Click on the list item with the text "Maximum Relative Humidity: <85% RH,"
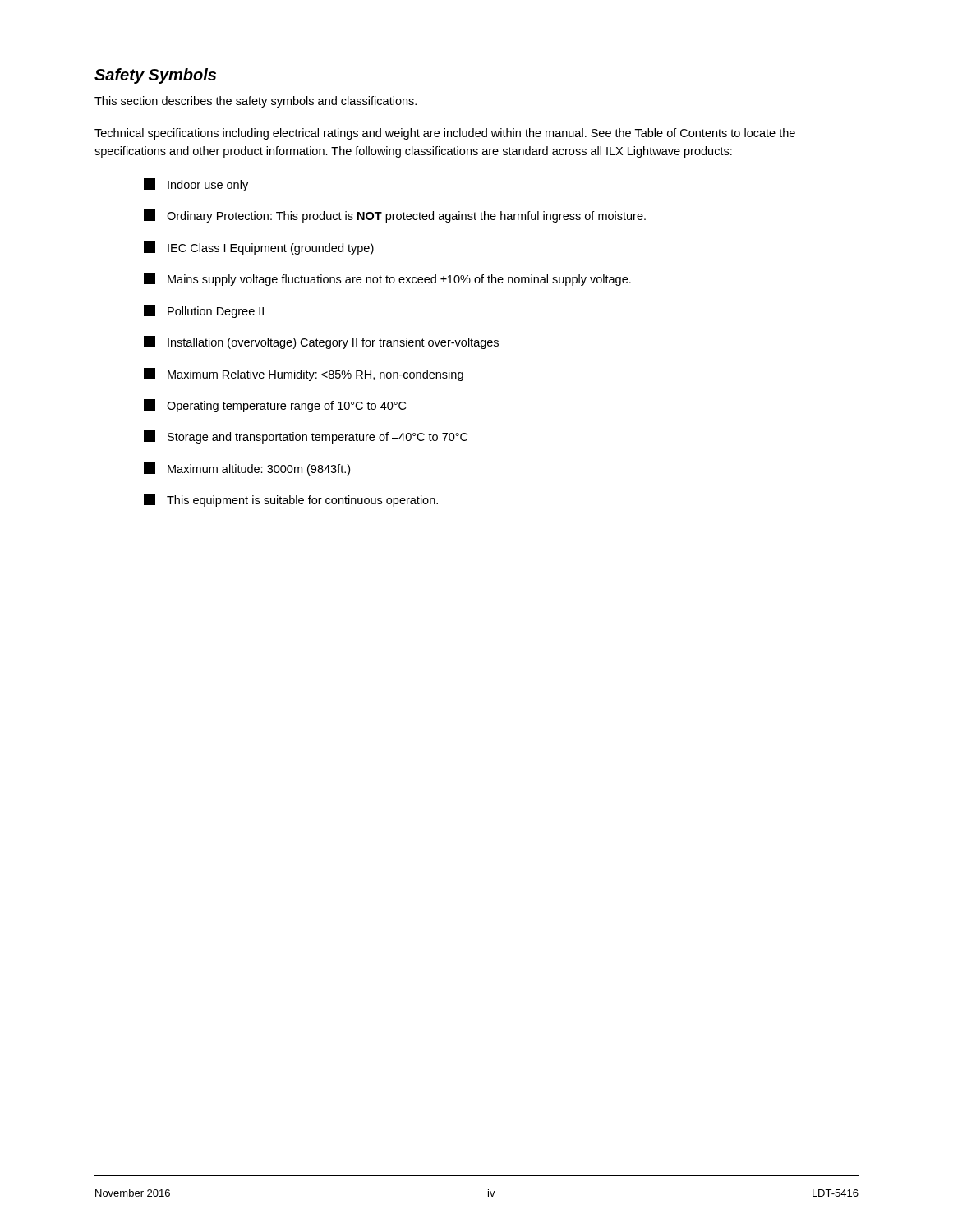953x1232 pixels. pos(304,375)
